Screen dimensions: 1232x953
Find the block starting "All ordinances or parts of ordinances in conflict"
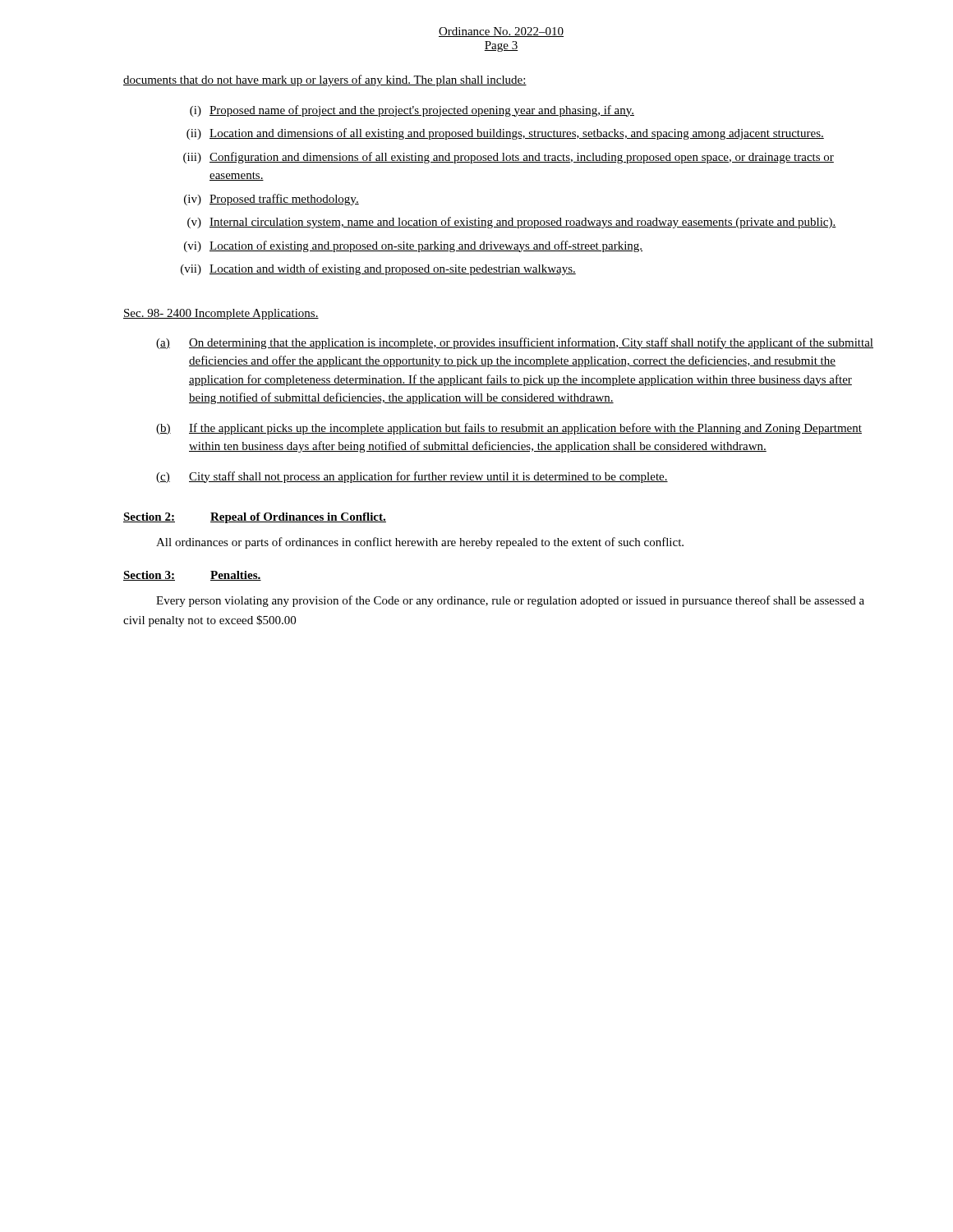point(420,542)
